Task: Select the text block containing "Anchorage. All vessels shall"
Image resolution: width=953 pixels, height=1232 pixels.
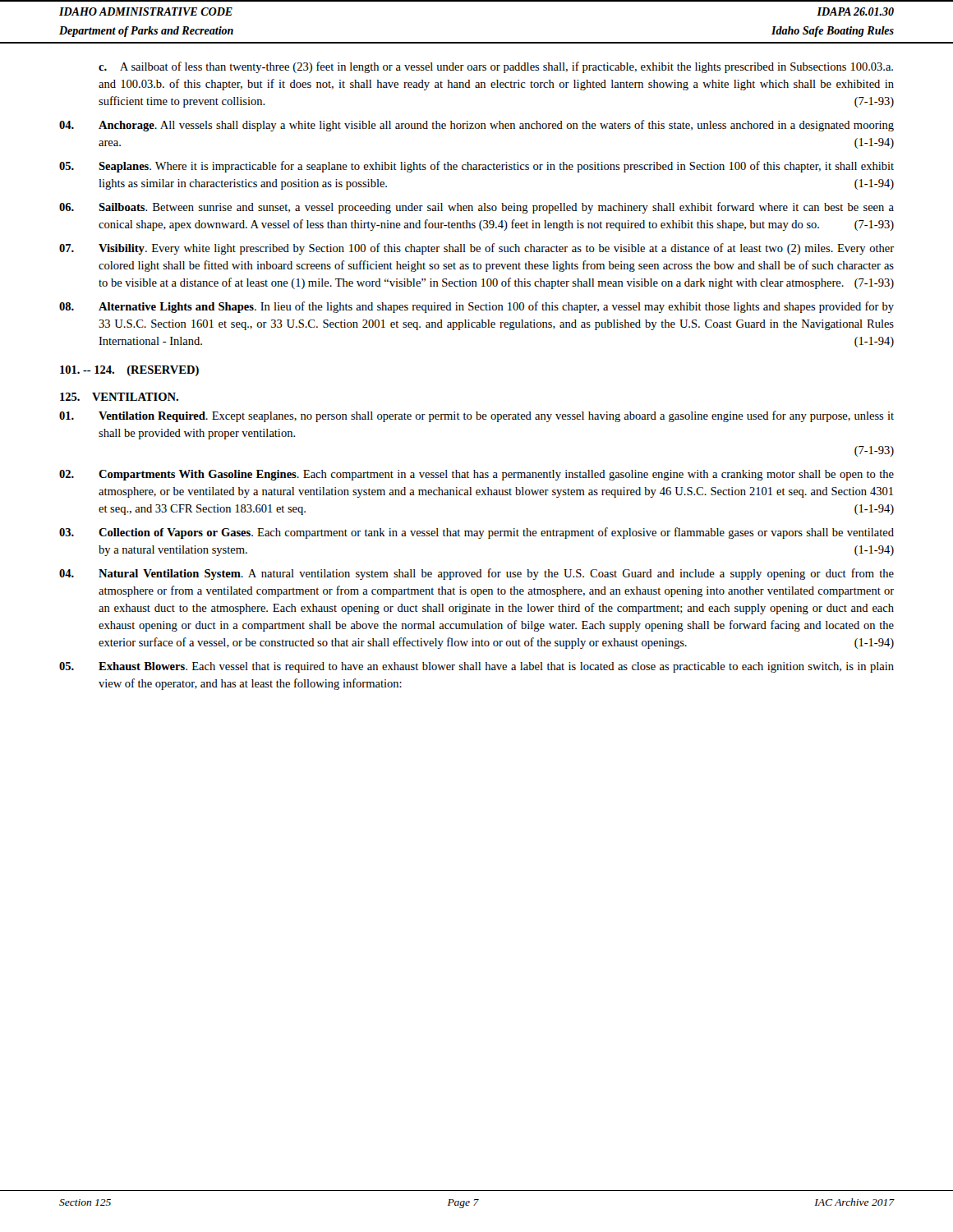Action: [476, 134]
